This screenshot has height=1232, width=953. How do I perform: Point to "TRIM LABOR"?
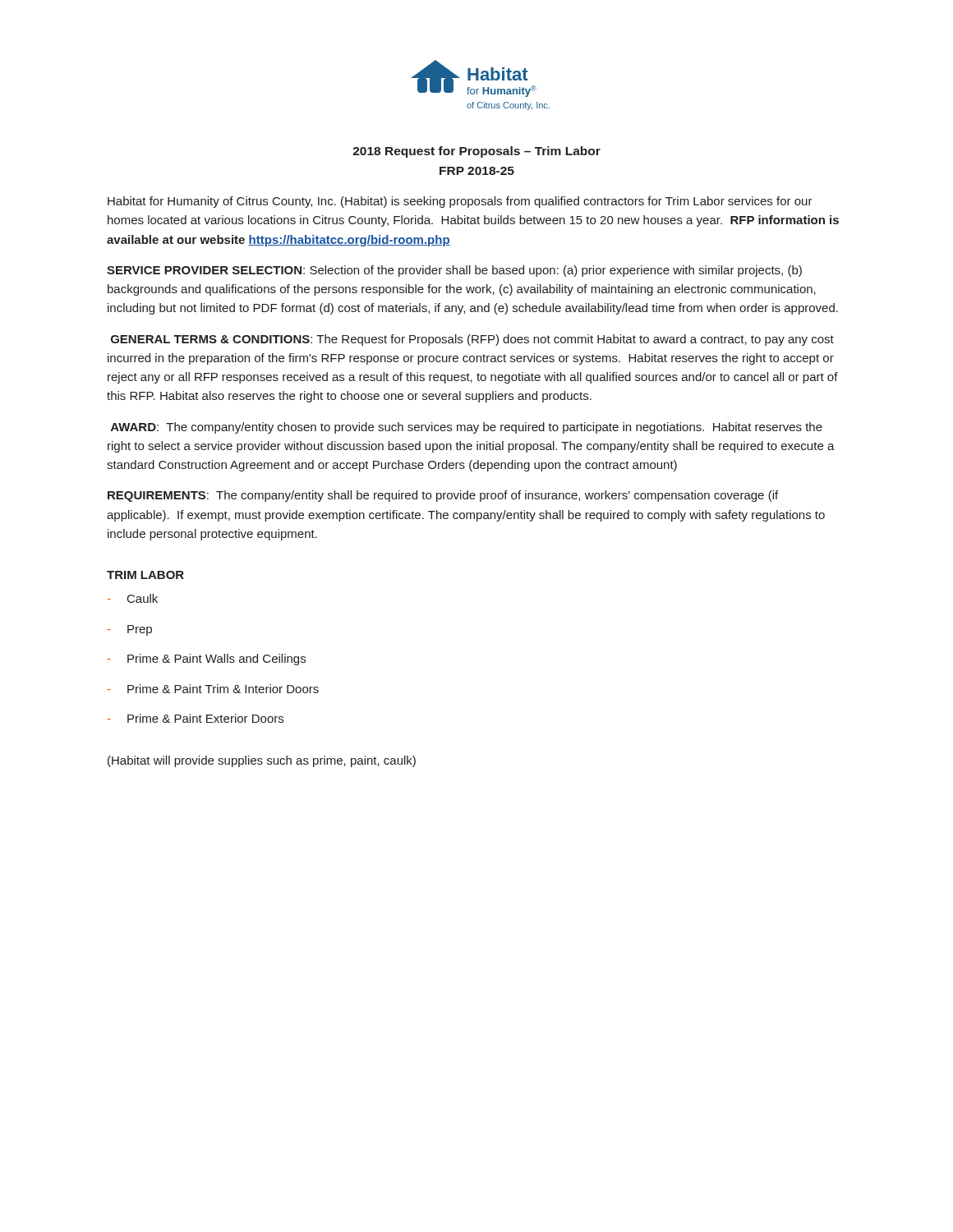point(145,575)
